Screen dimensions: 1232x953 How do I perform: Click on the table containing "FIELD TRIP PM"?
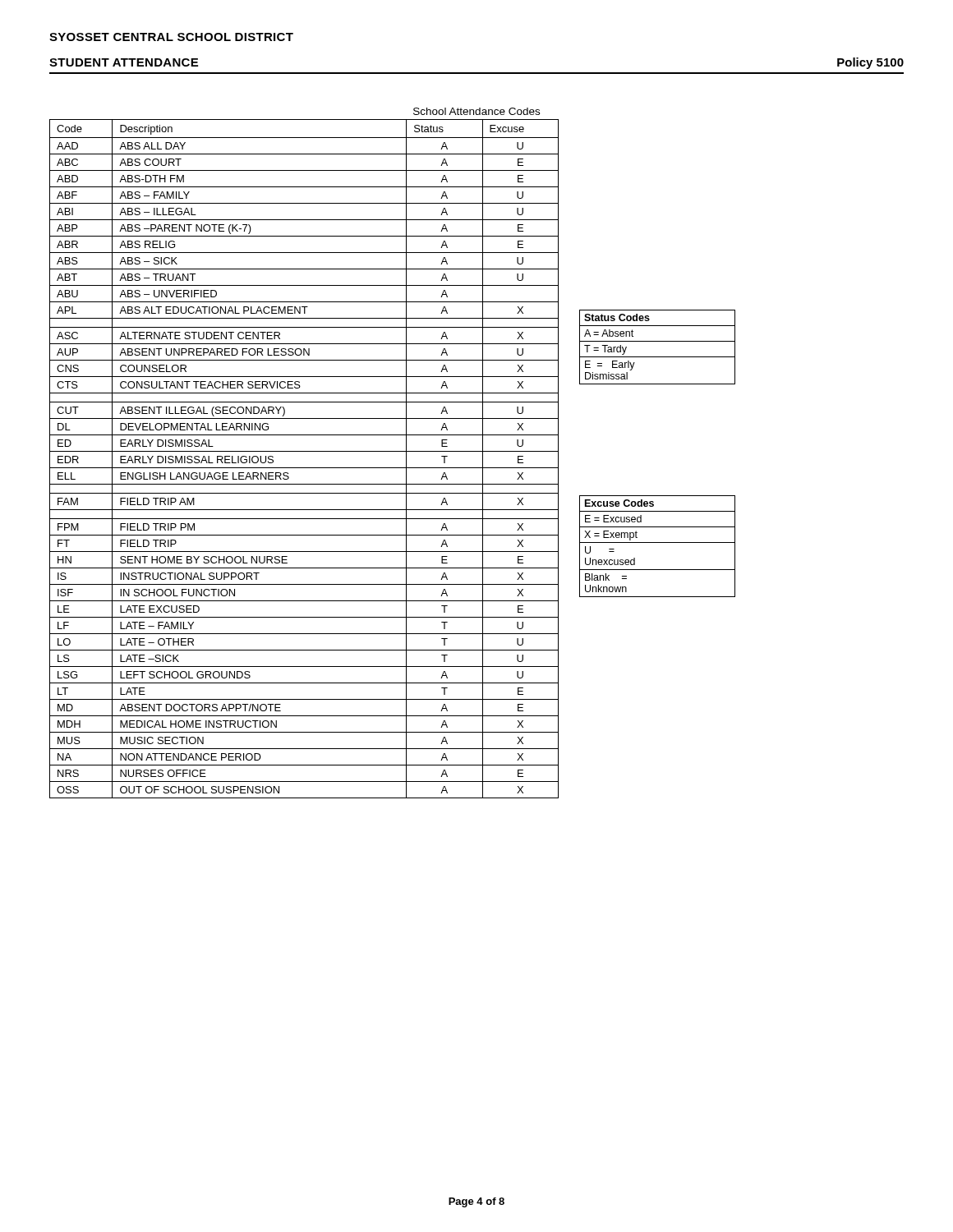[476, 459]
